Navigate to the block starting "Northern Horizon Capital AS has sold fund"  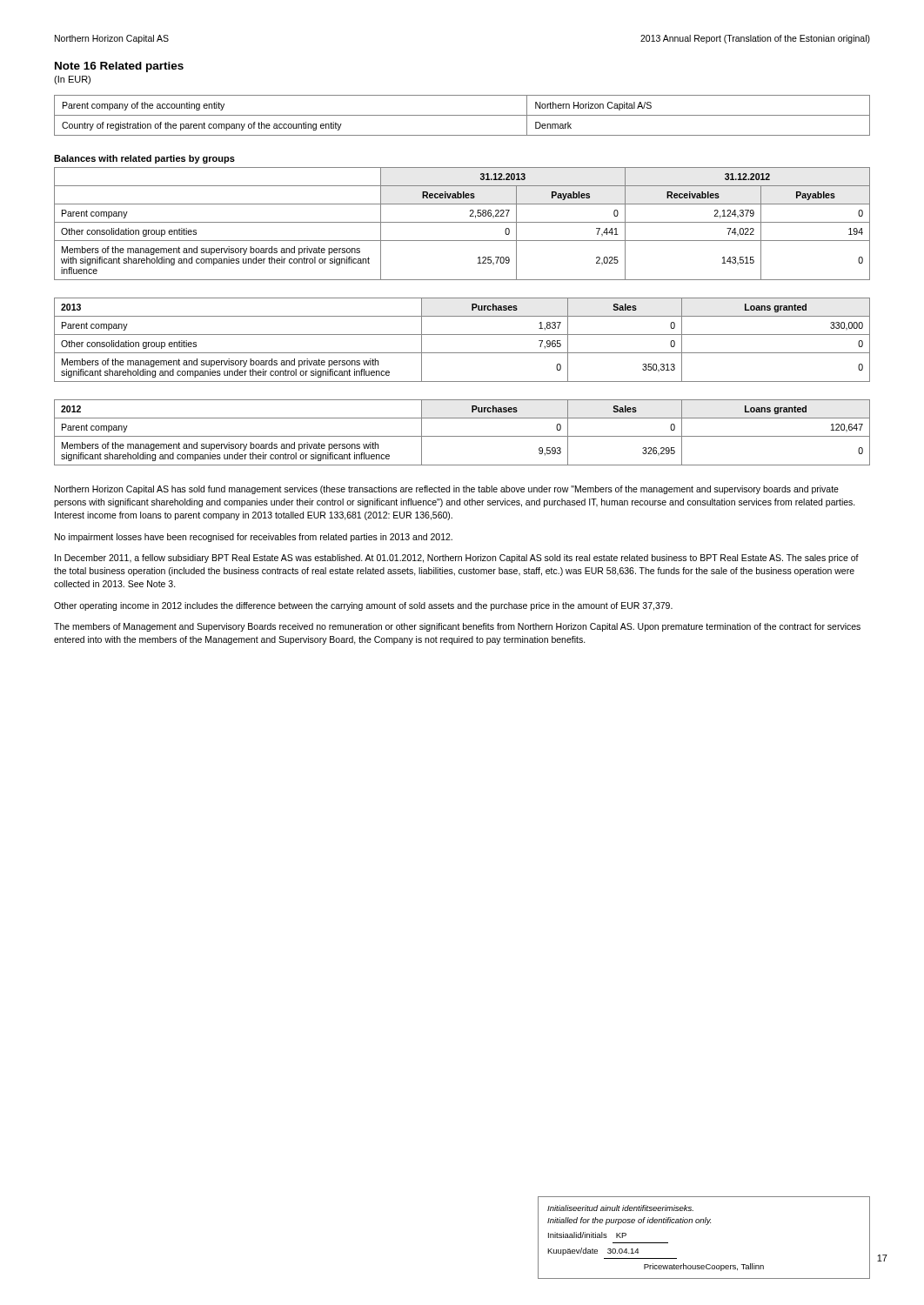coord(455,502)
